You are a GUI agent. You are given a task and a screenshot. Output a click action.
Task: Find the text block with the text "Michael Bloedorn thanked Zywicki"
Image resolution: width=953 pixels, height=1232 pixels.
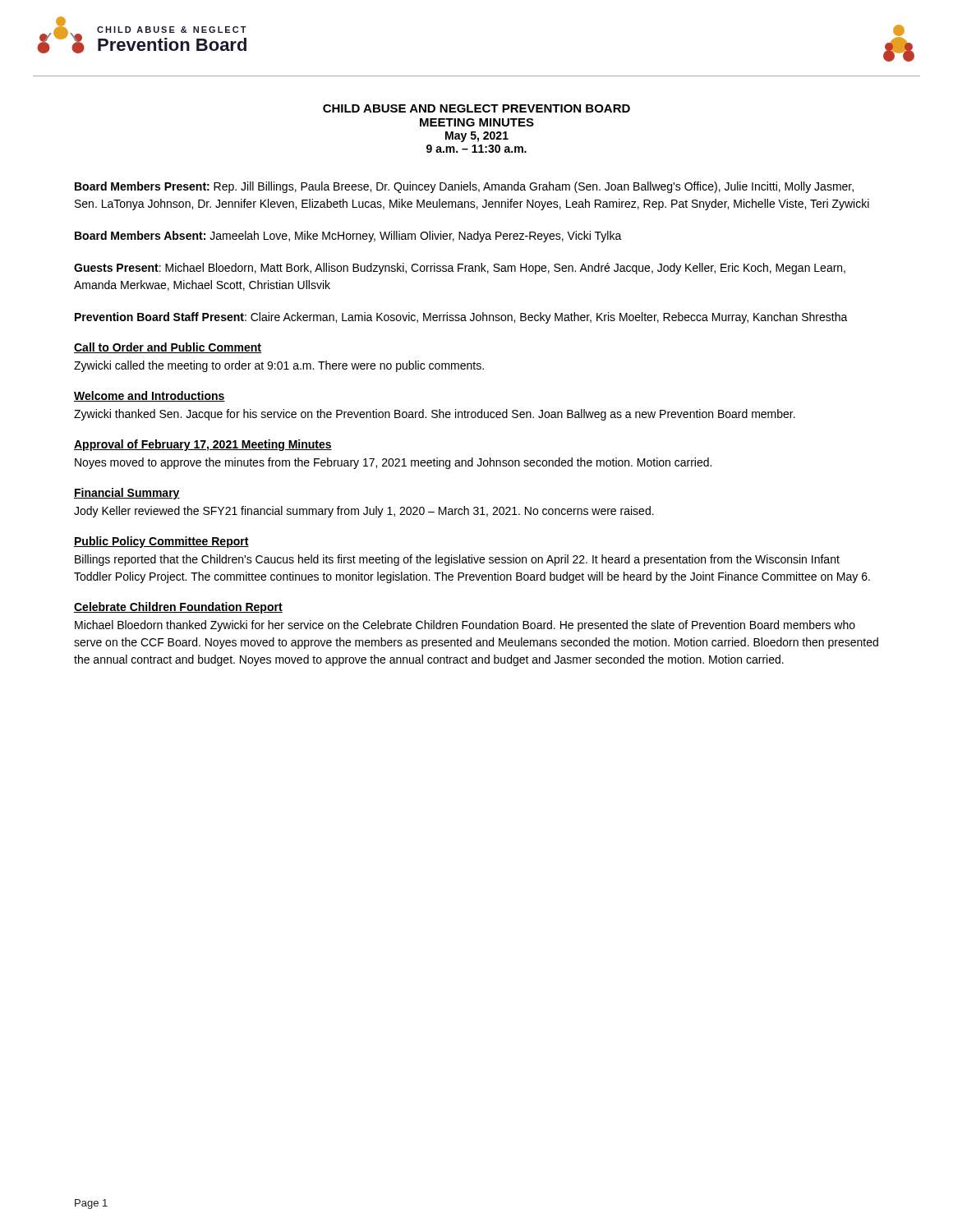click(476, 642)
